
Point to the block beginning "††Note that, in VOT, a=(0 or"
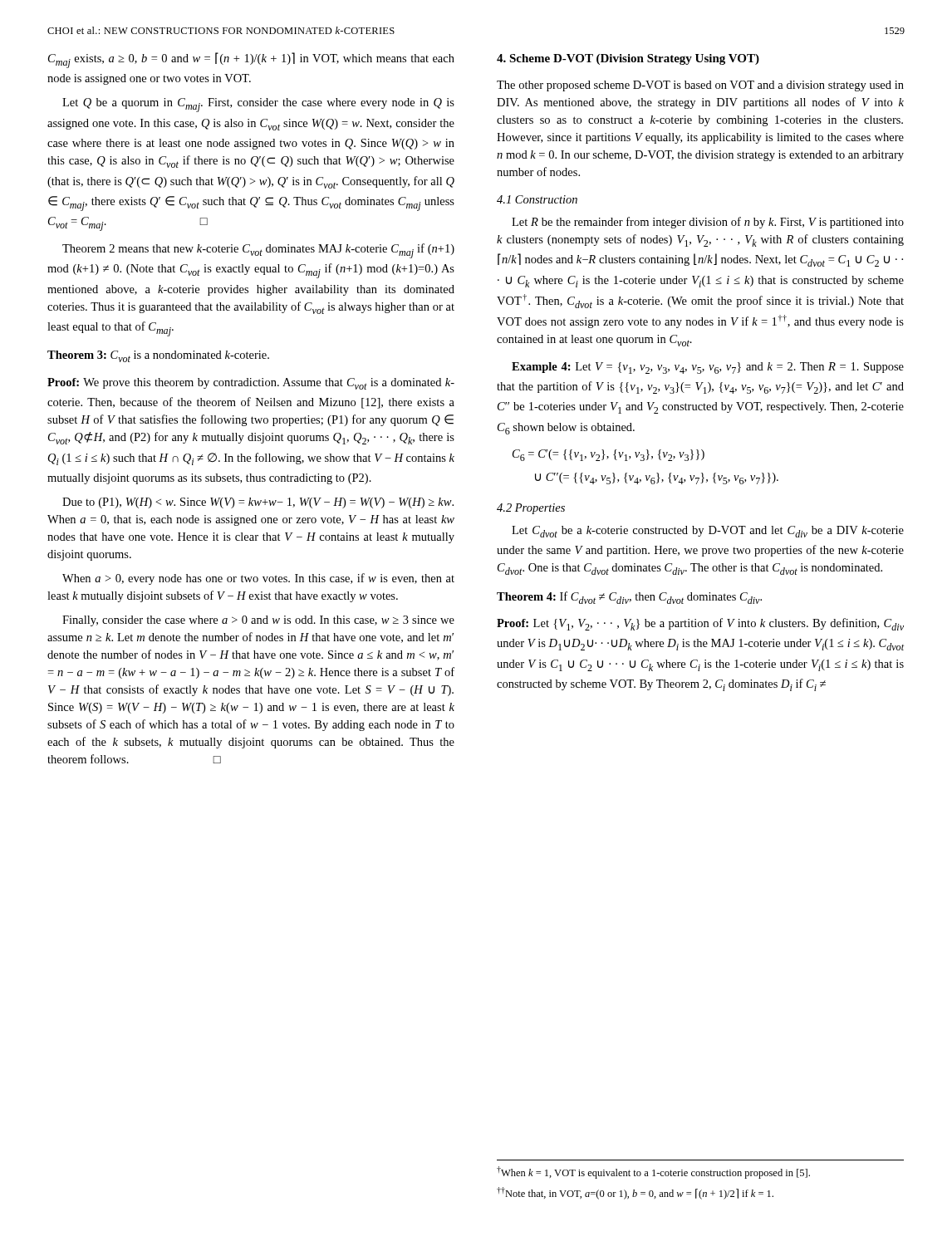point(635,1192)
